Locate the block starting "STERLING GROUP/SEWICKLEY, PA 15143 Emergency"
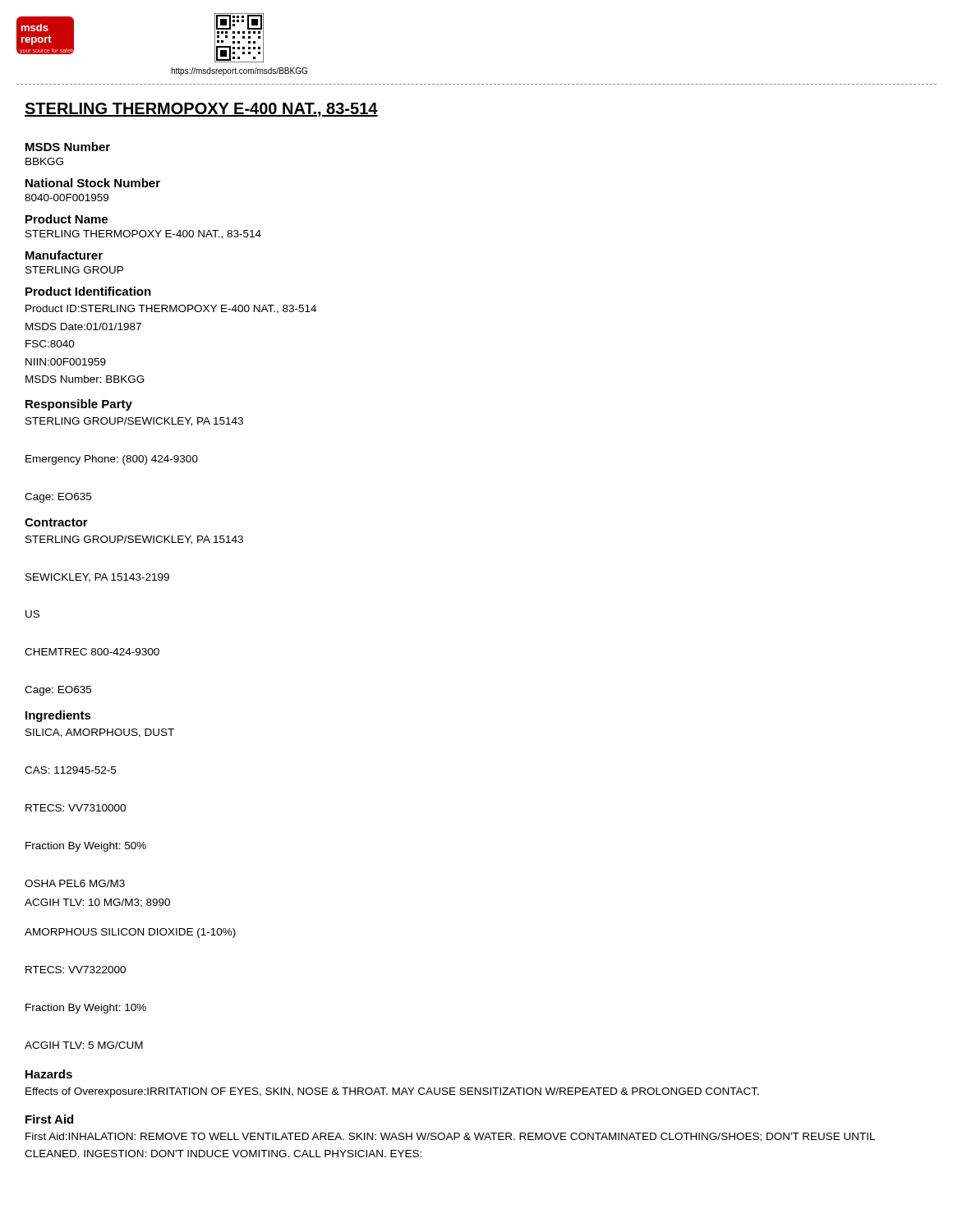 pos(134,459)
